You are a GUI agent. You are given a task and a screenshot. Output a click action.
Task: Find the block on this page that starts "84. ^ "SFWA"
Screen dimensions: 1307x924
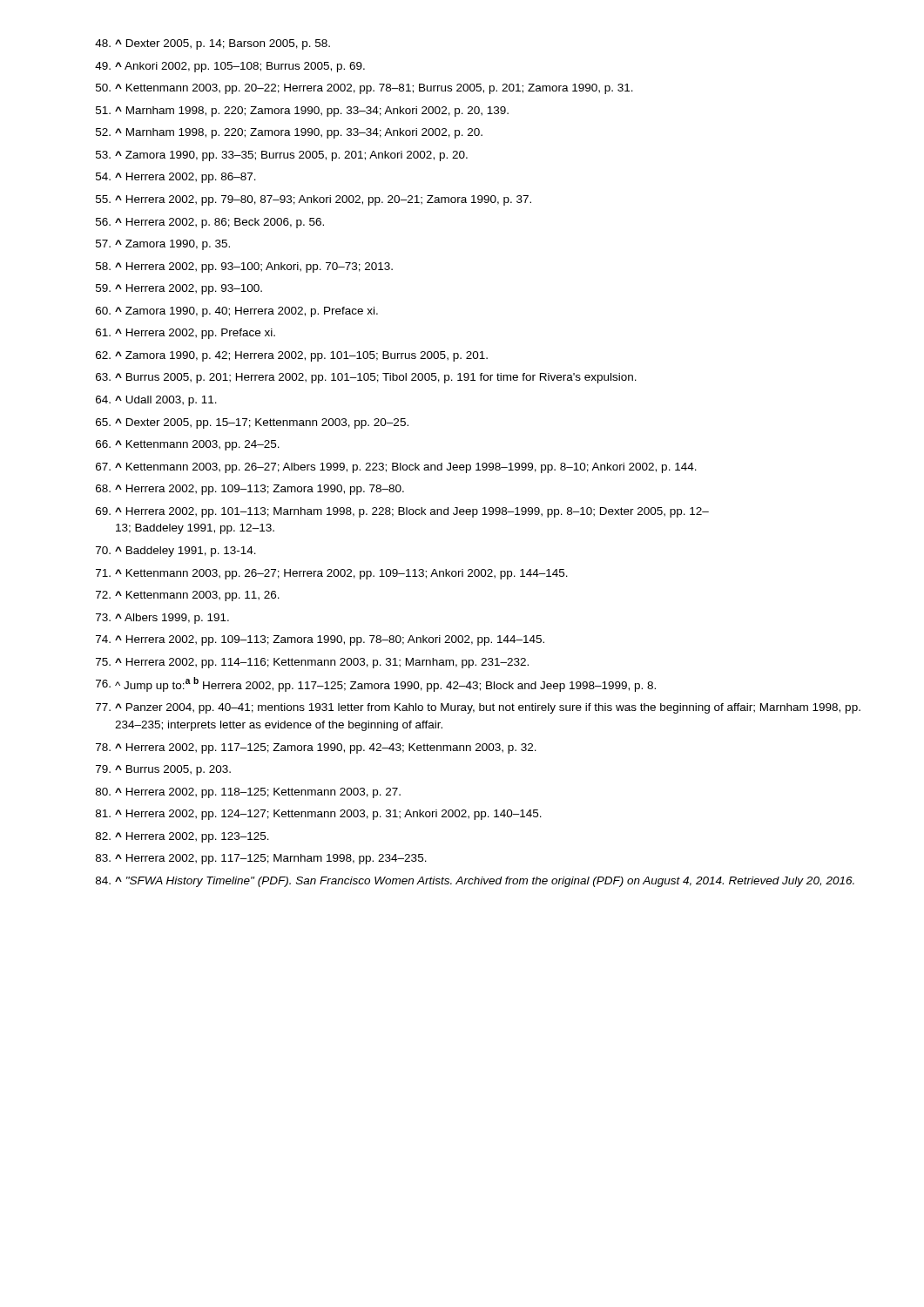tap(475, 881)
